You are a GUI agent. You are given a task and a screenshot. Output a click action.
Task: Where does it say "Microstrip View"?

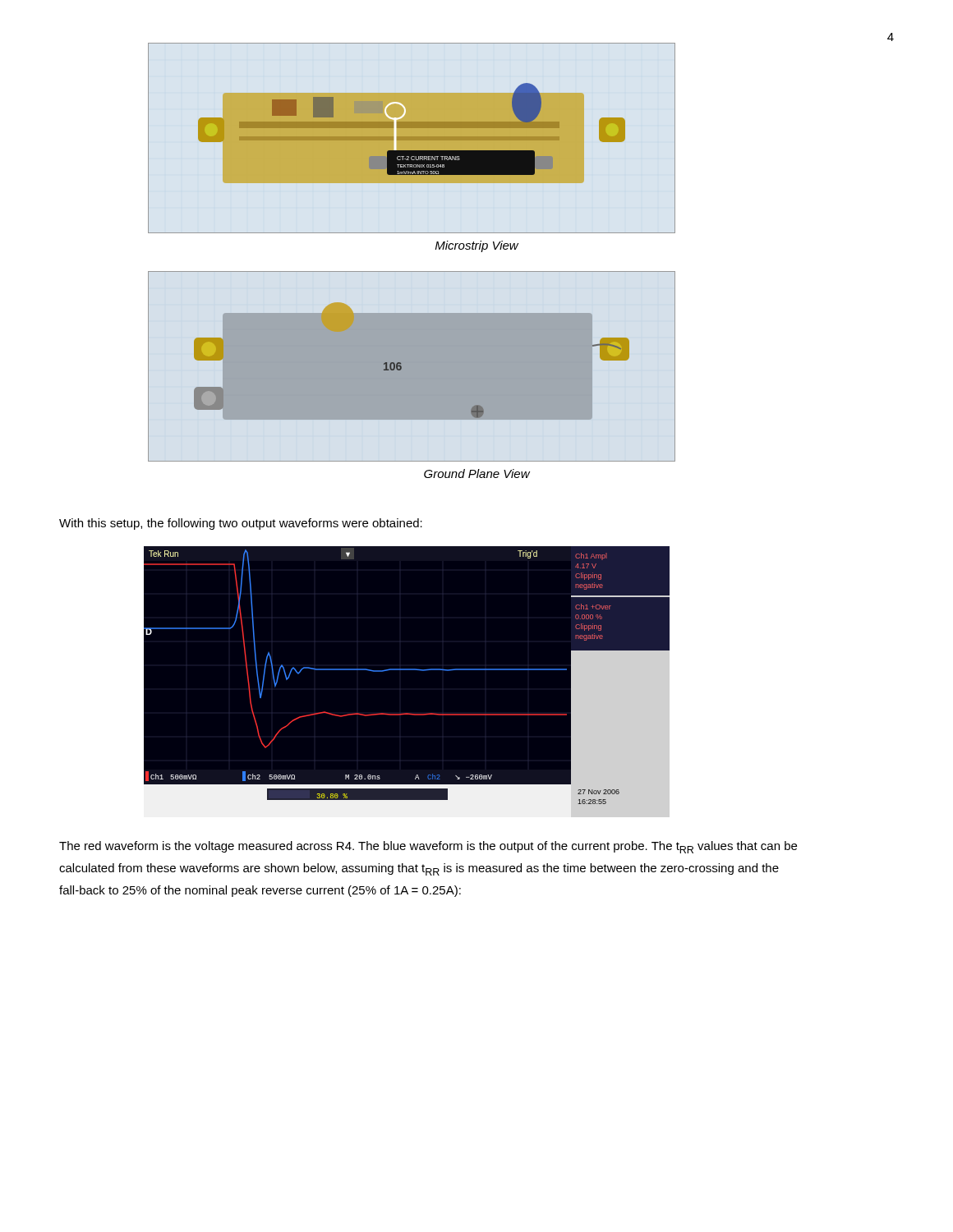[x=476, y=245]
